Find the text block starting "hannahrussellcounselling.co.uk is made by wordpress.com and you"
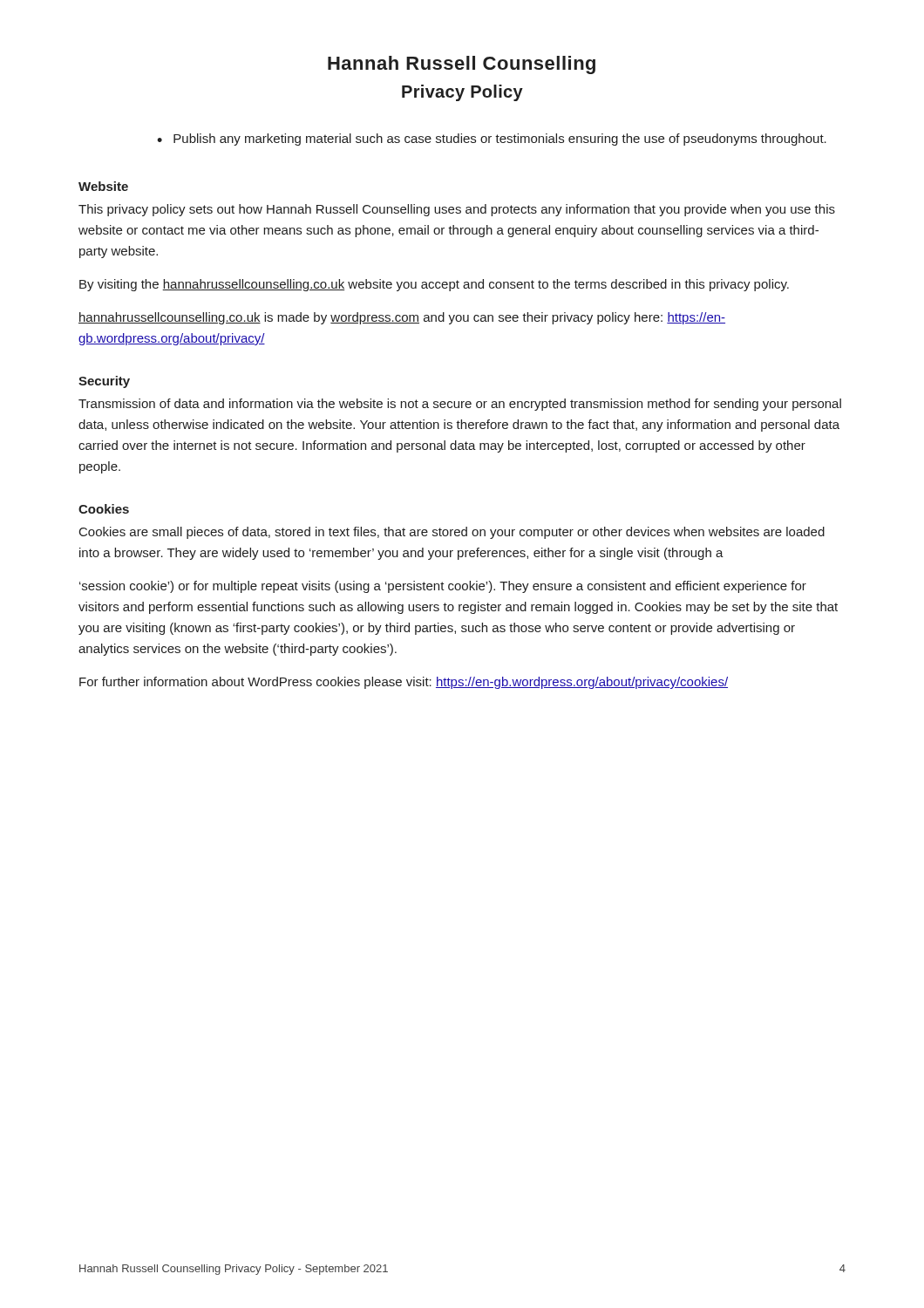The width and height of the screenshot is (924, 1308). click(x=402, y=327)
